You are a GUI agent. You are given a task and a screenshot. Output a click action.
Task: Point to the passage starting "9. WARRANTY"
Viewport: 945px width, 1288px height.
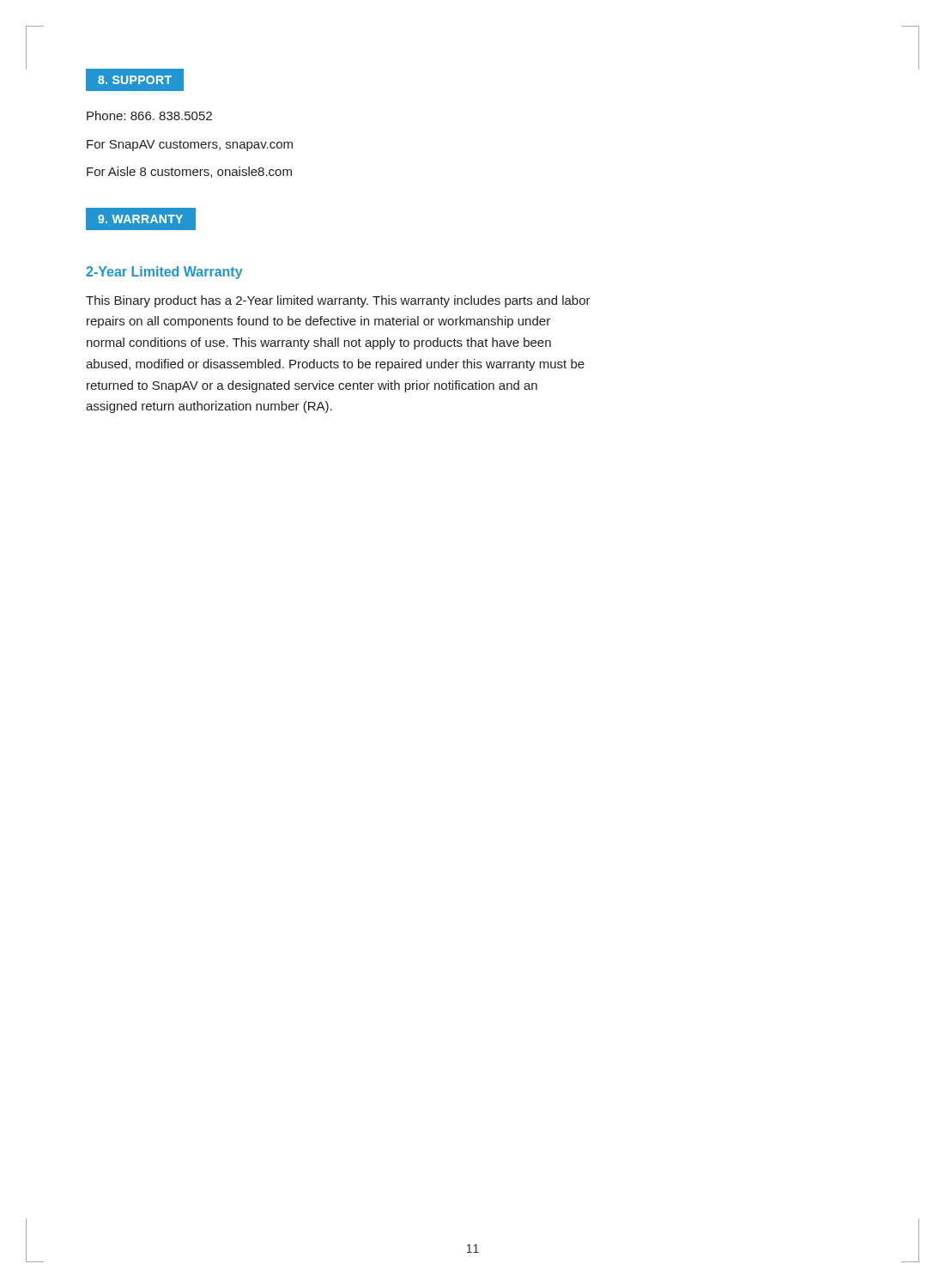coord(141,219)
